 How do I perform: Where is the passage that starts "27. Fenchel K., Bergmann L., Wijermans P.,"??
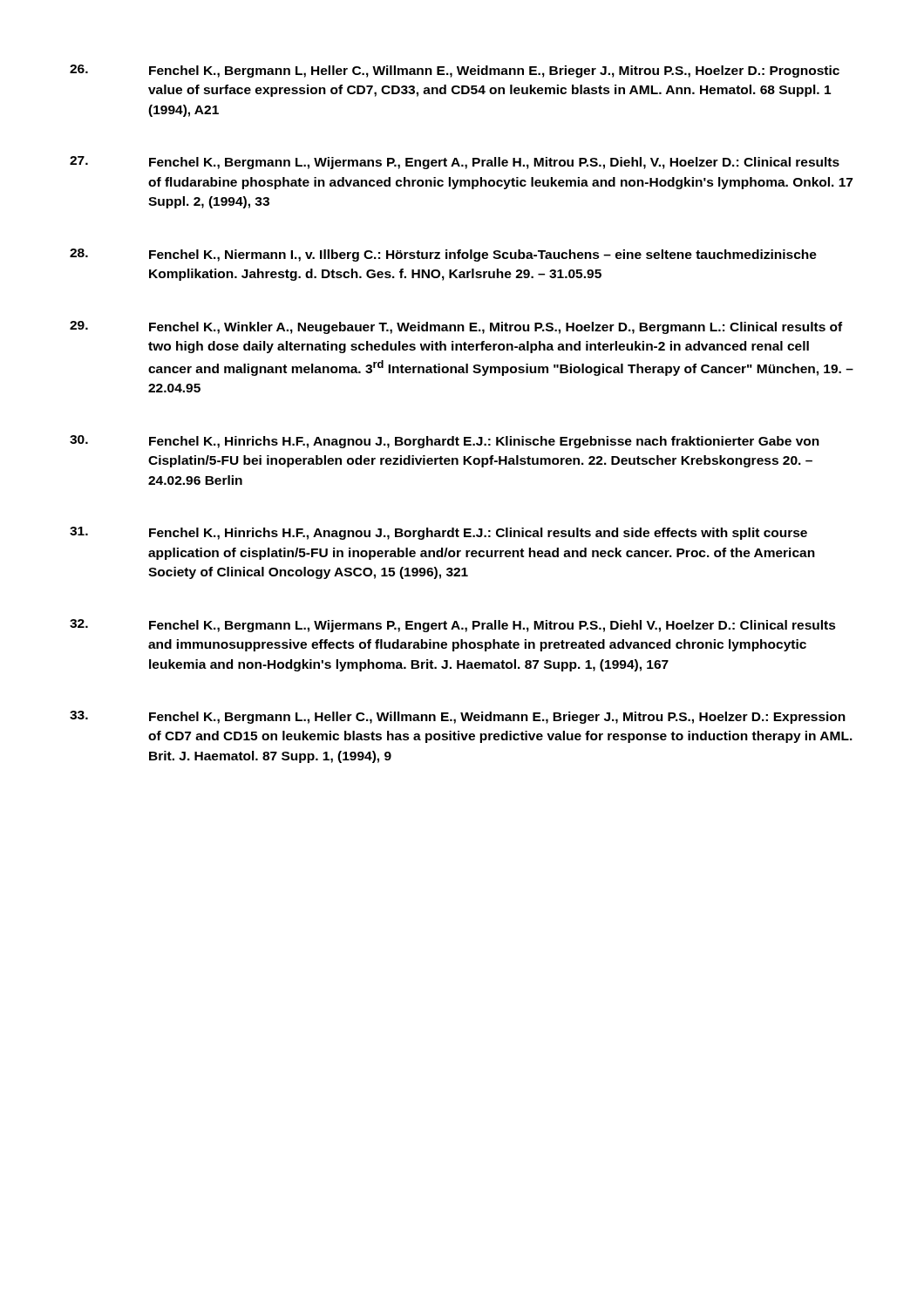pos(462,182)
